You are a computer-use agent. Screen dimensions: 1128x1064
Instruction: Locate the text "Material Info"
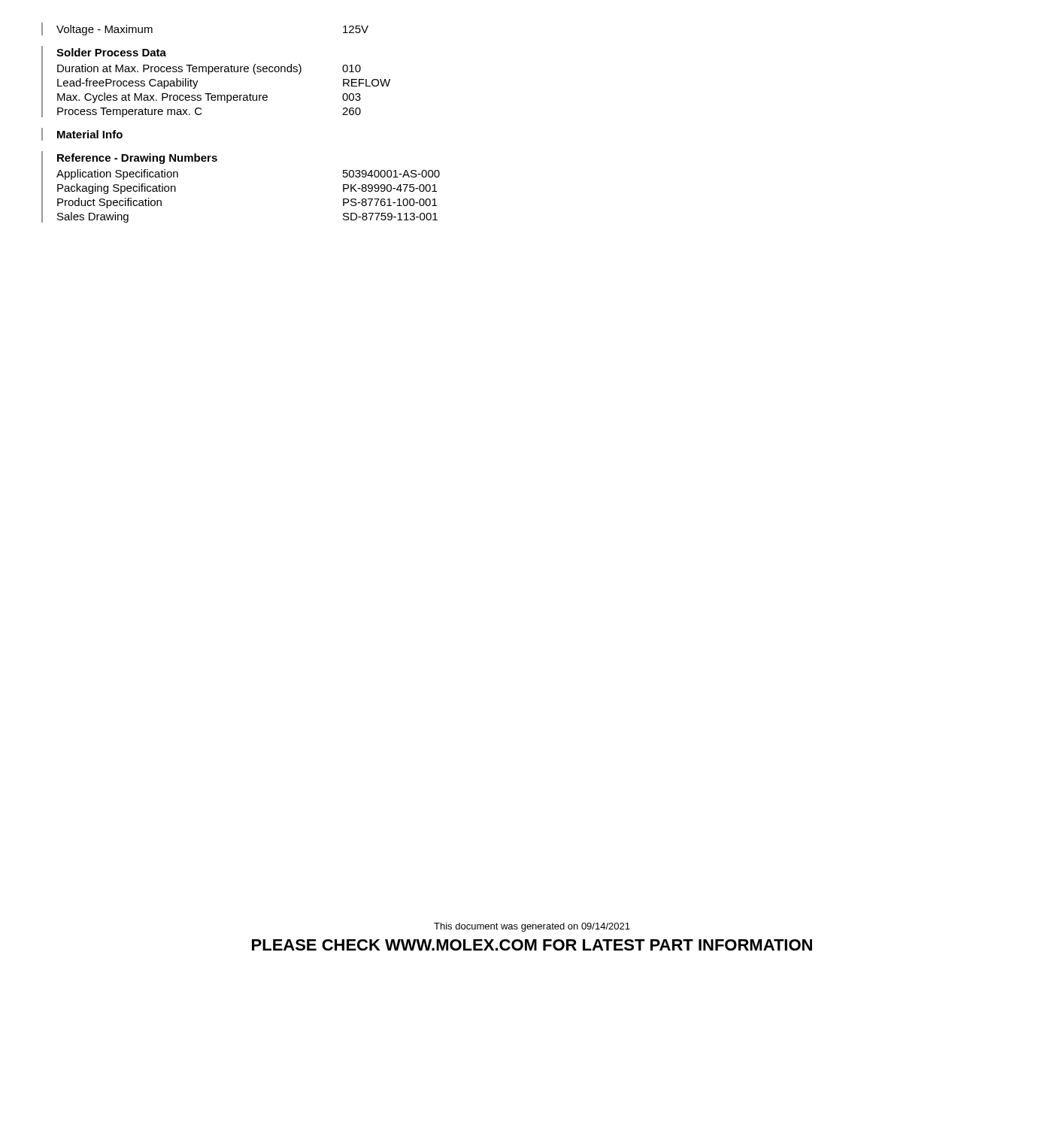[x=90, y=134]
